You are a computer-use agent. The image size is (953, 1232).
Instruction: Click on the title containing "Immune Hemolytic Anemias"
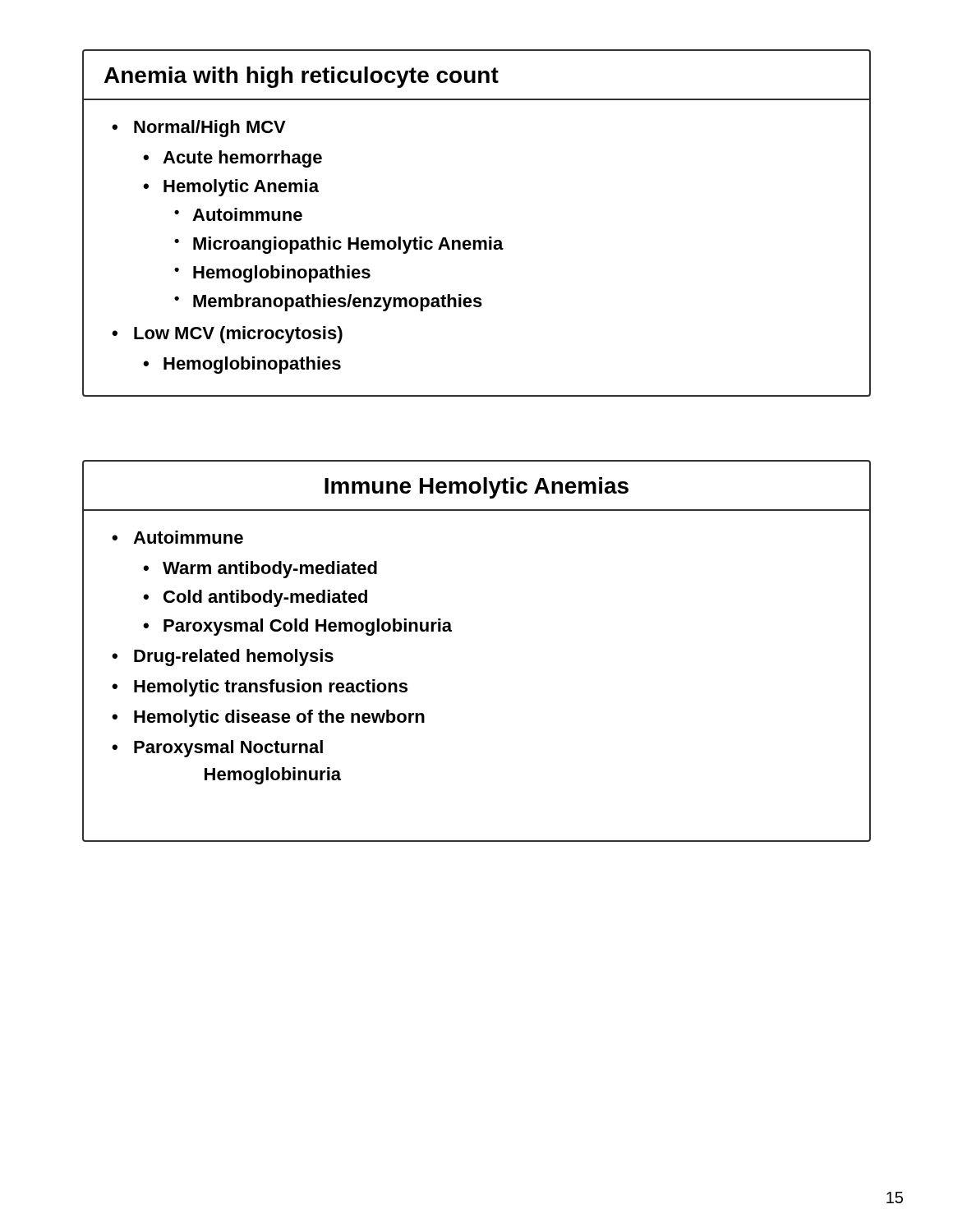tap(476, 651)
